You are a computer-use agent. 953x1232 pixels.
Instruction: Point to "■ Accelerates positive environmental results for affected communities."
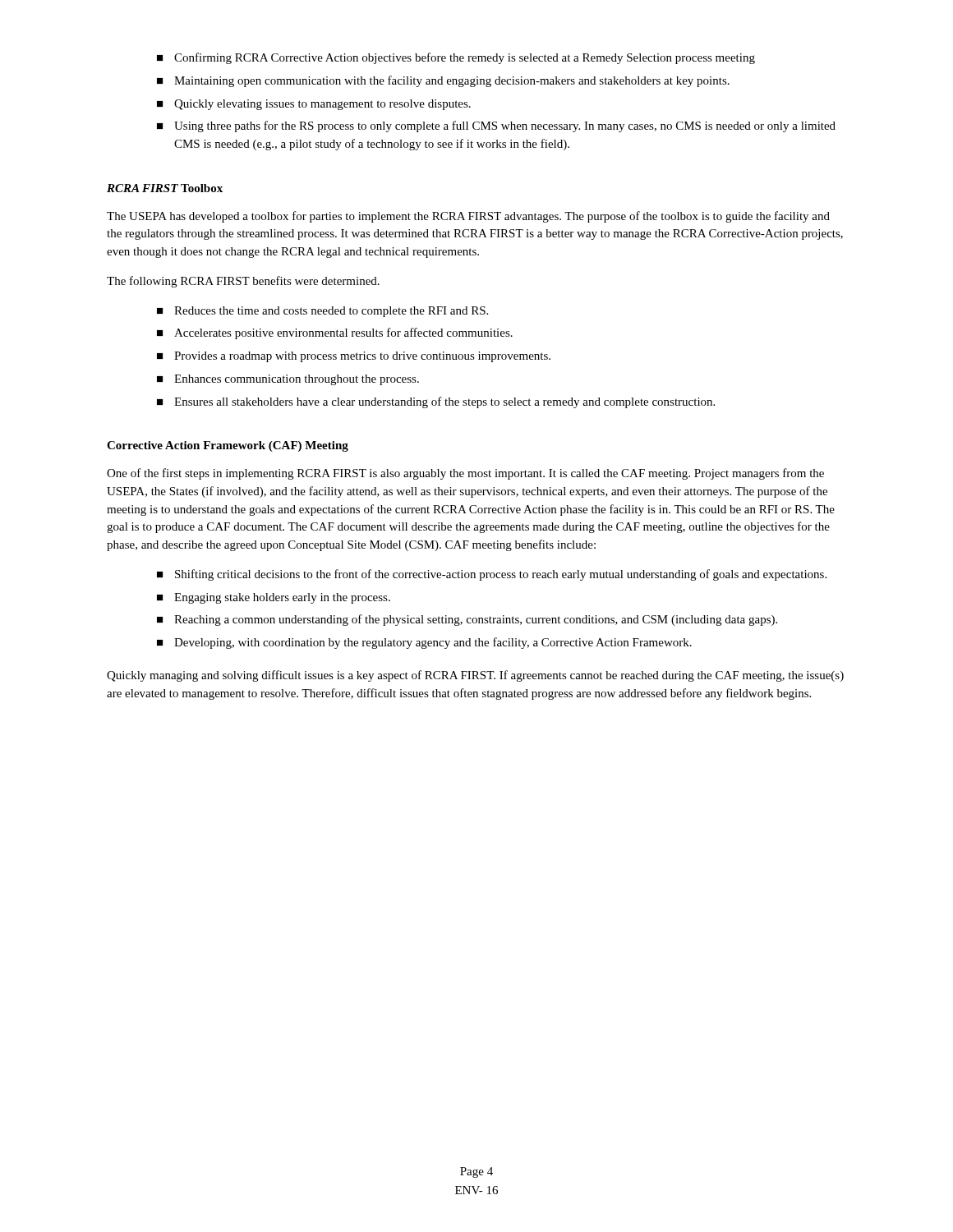[x=501, y=334]
